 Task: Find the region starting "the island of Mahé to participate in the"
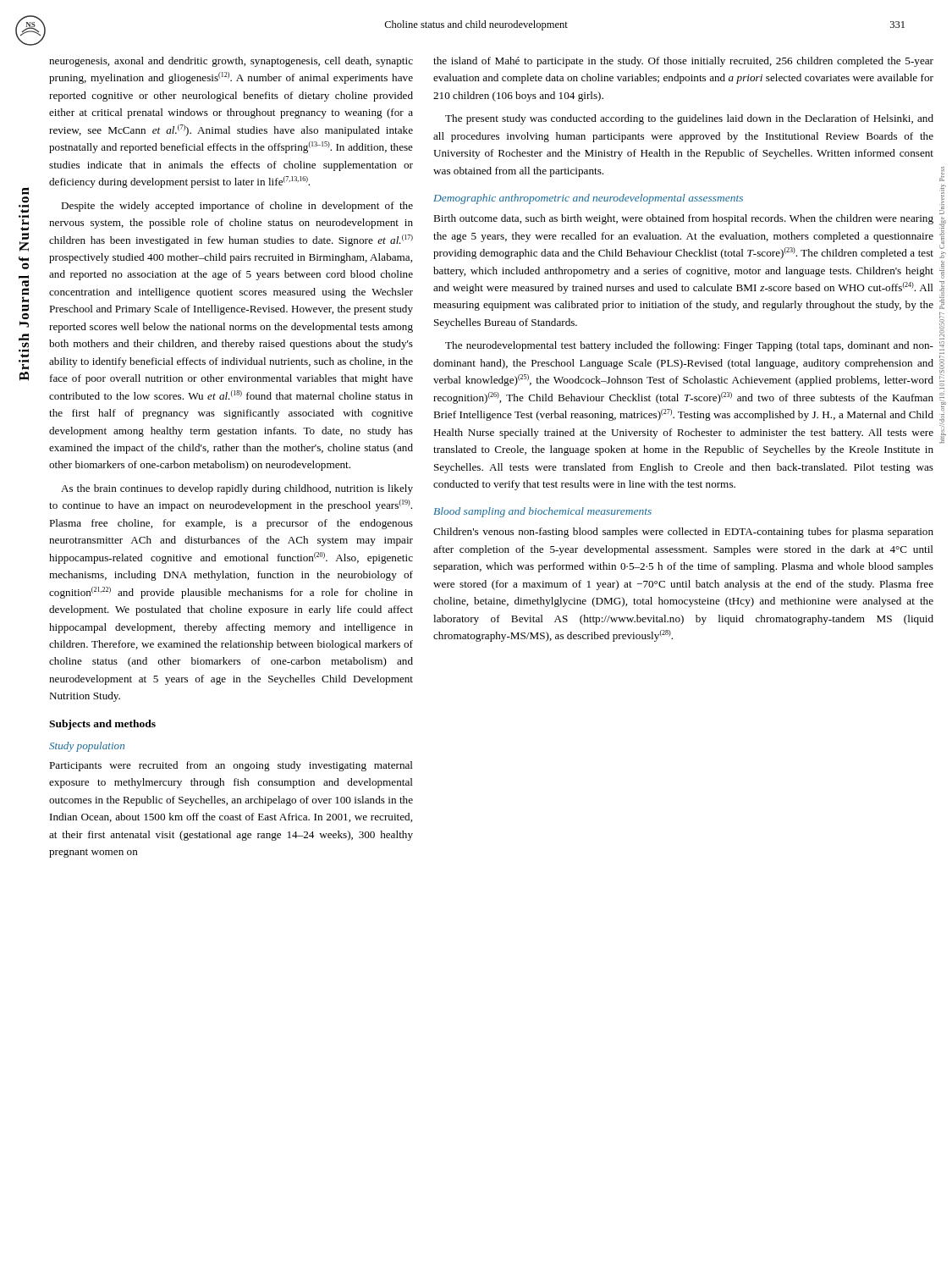coord(683,116)
